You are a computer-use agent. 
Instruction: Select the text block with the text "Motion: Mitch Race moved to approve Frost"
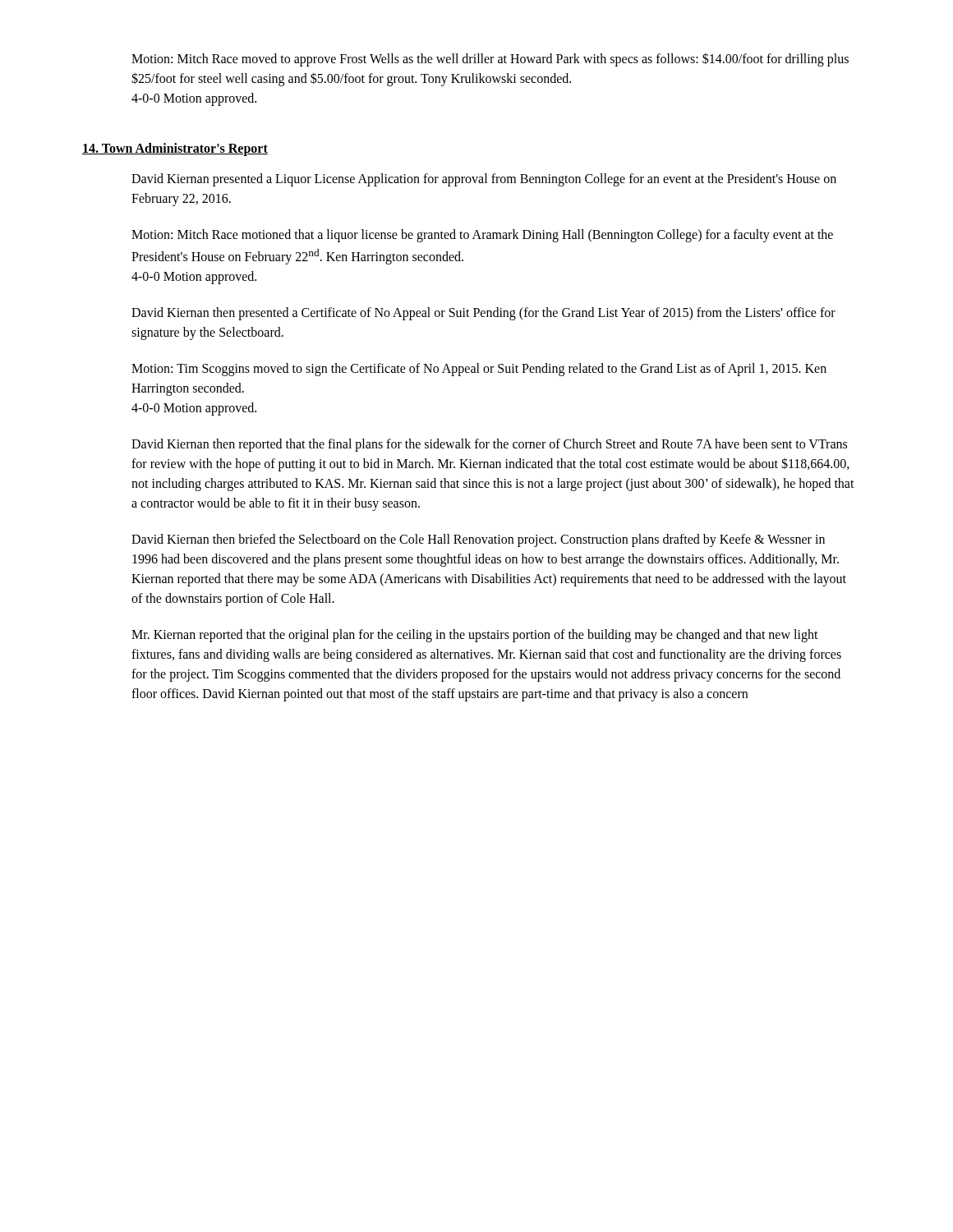click(x=490, y=78)
